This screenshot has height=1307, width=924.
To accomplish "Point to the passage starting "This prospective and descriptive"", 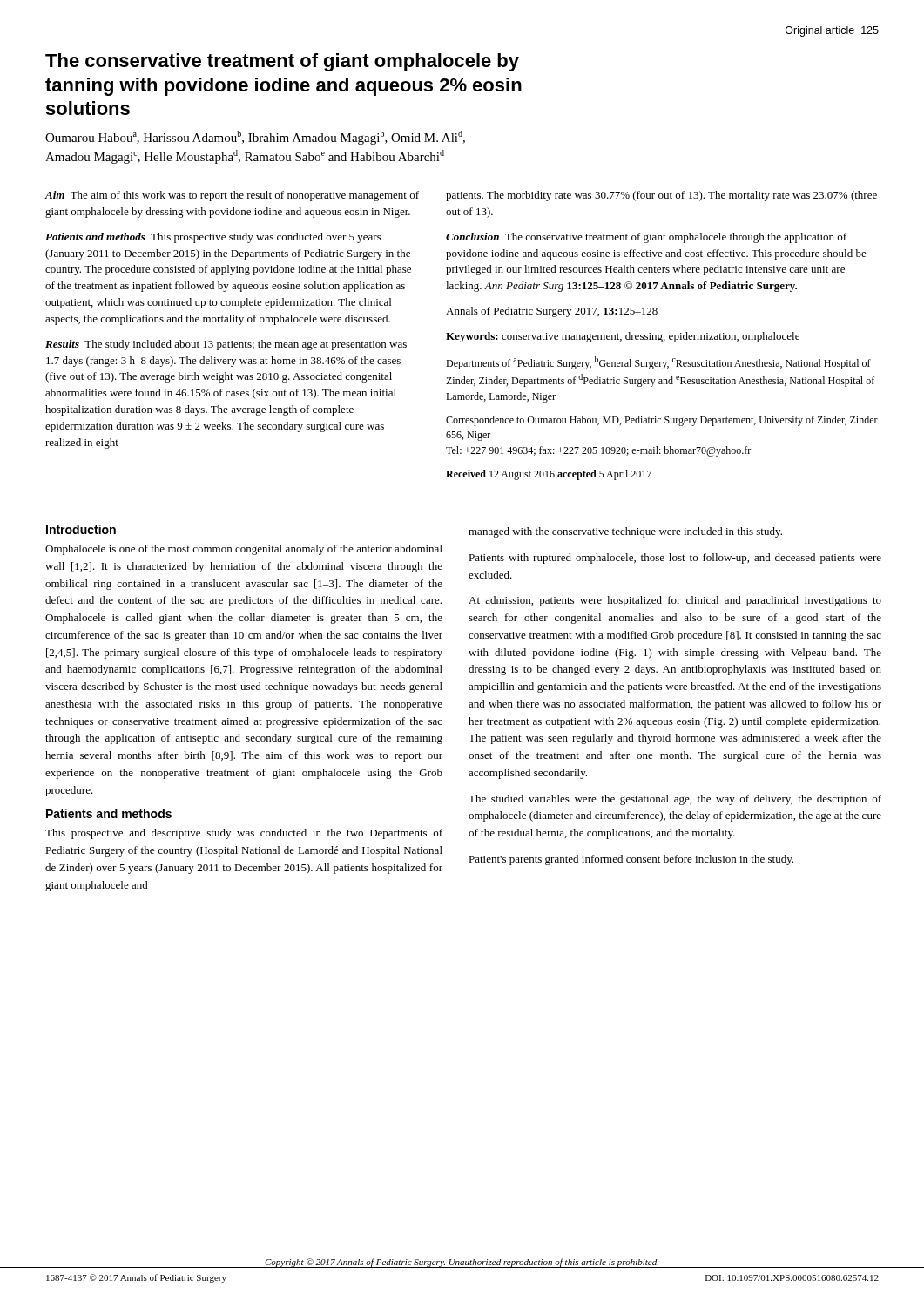I will coord(244,859).
